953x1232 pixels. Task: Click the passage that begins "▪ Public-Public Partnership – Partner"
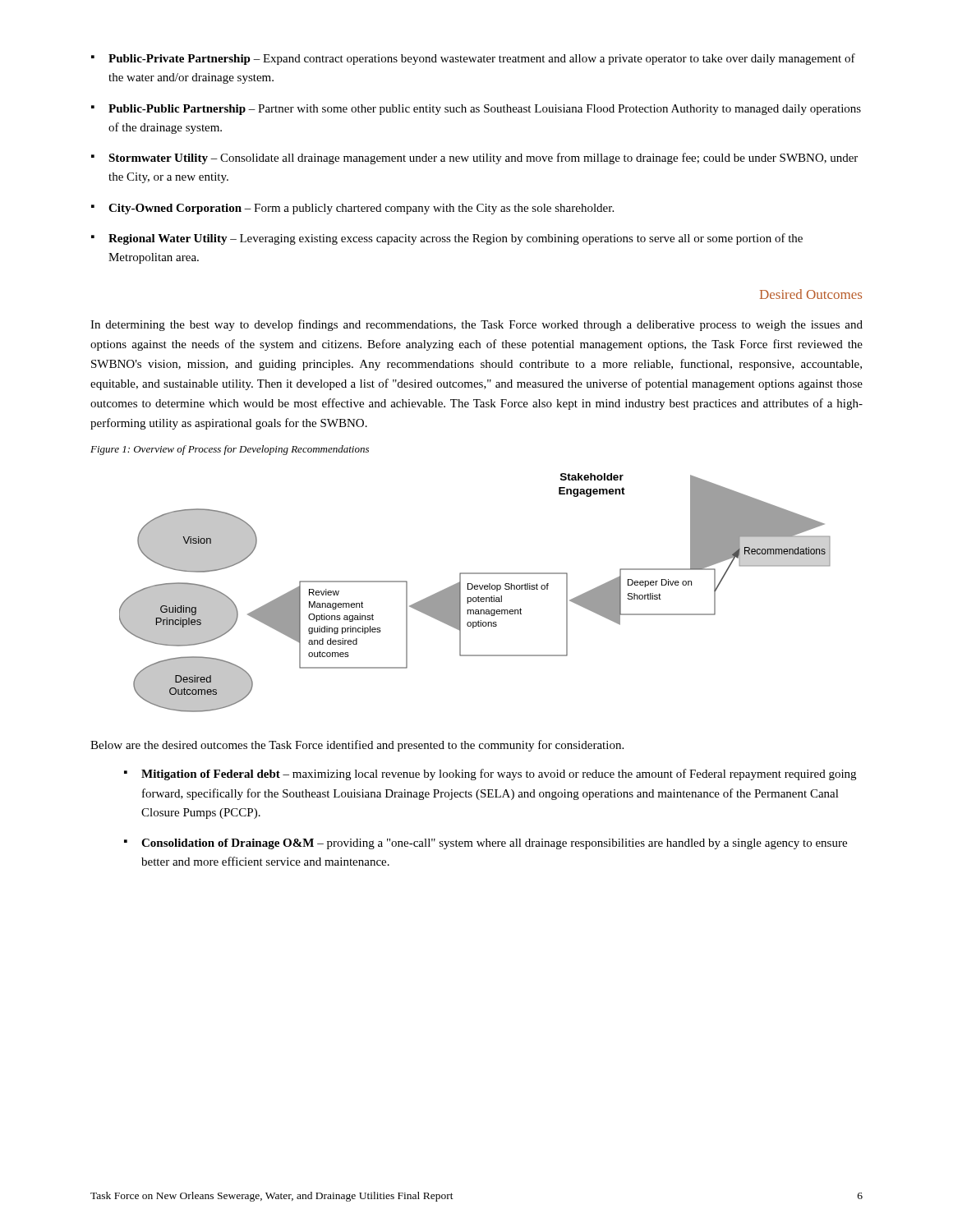[x=476, y=118]
